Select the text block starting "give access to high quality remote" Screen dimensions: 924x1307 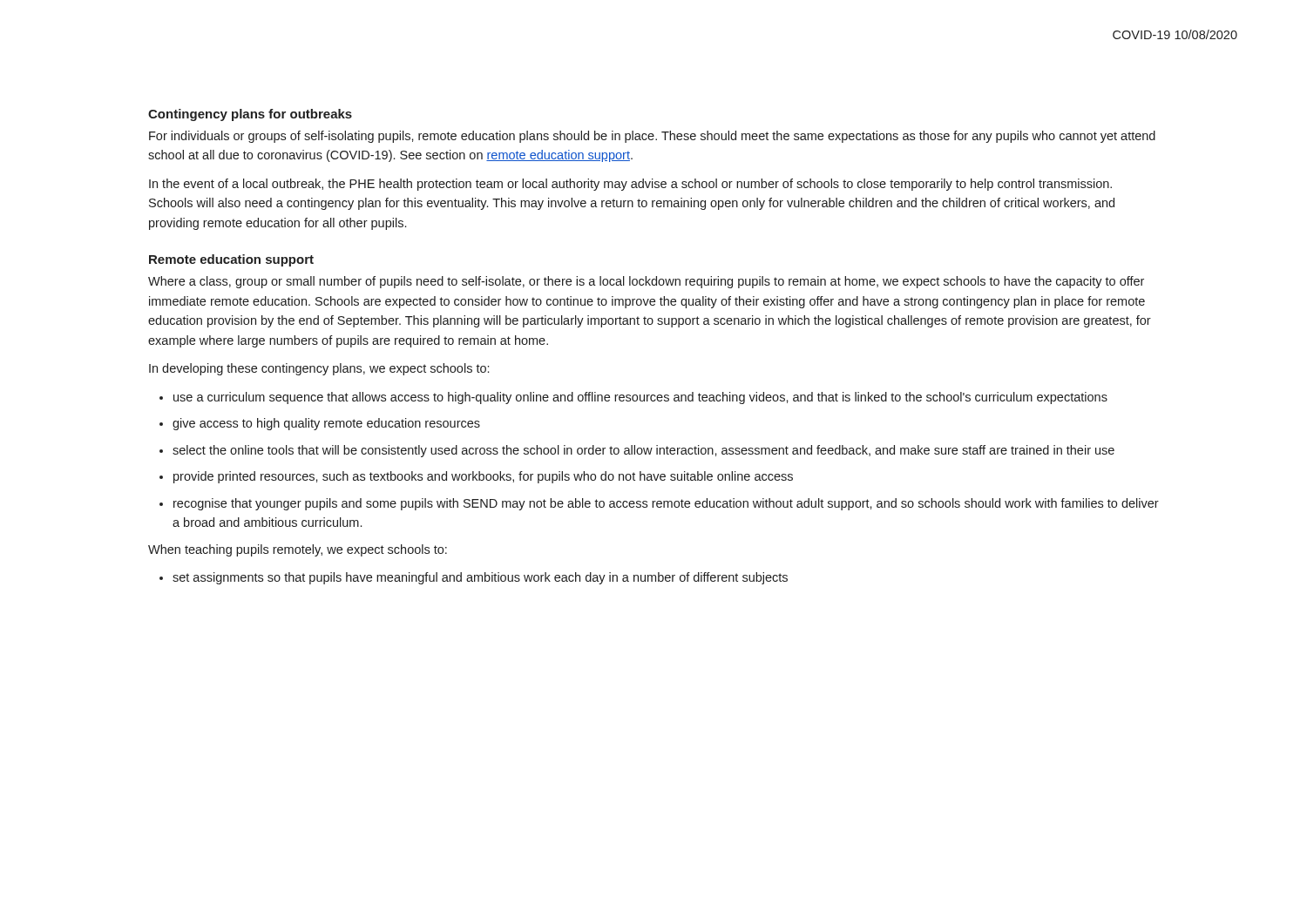(326, 424)
